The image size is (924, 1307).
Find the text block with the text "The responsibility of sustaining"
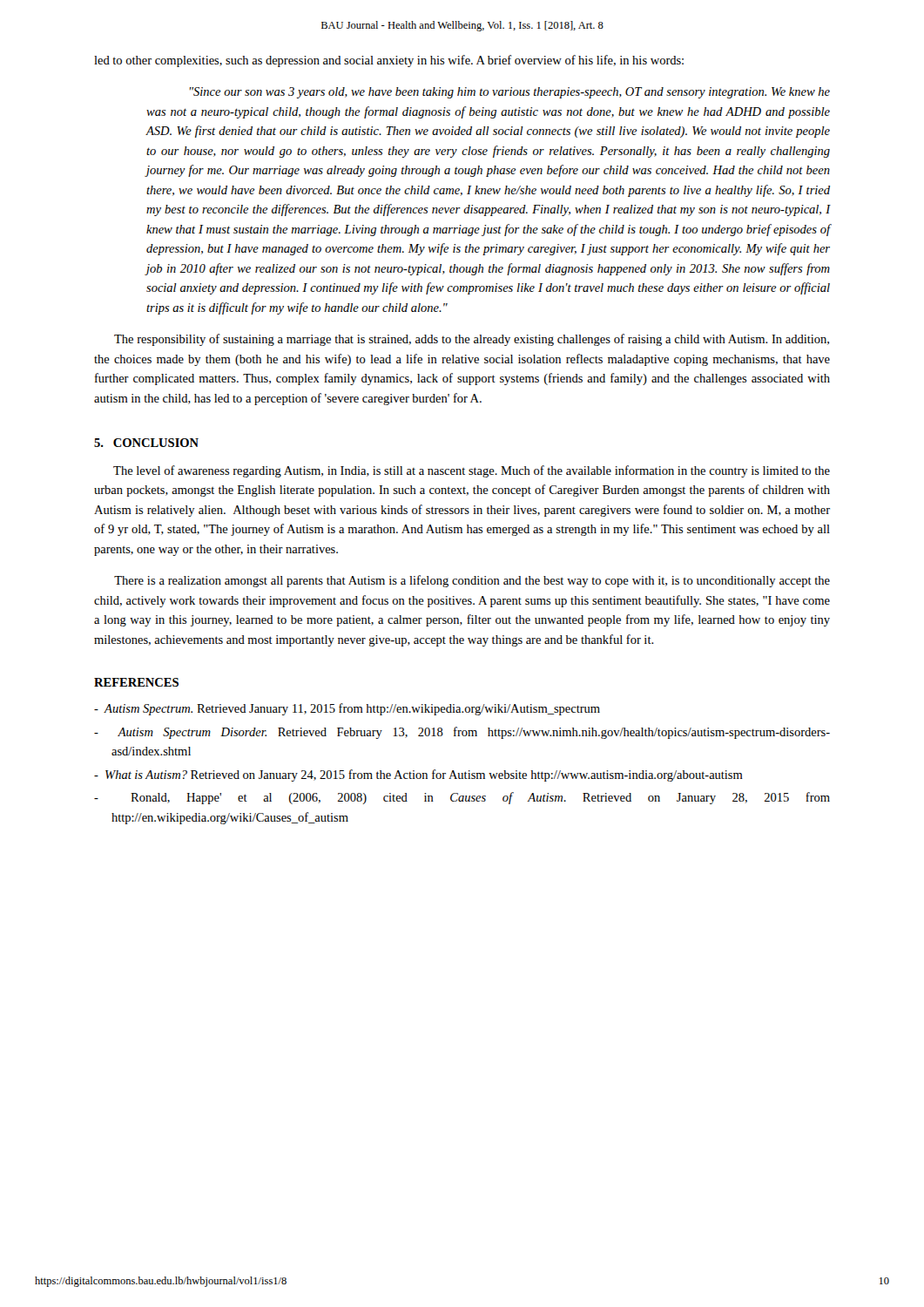(462, 368)
